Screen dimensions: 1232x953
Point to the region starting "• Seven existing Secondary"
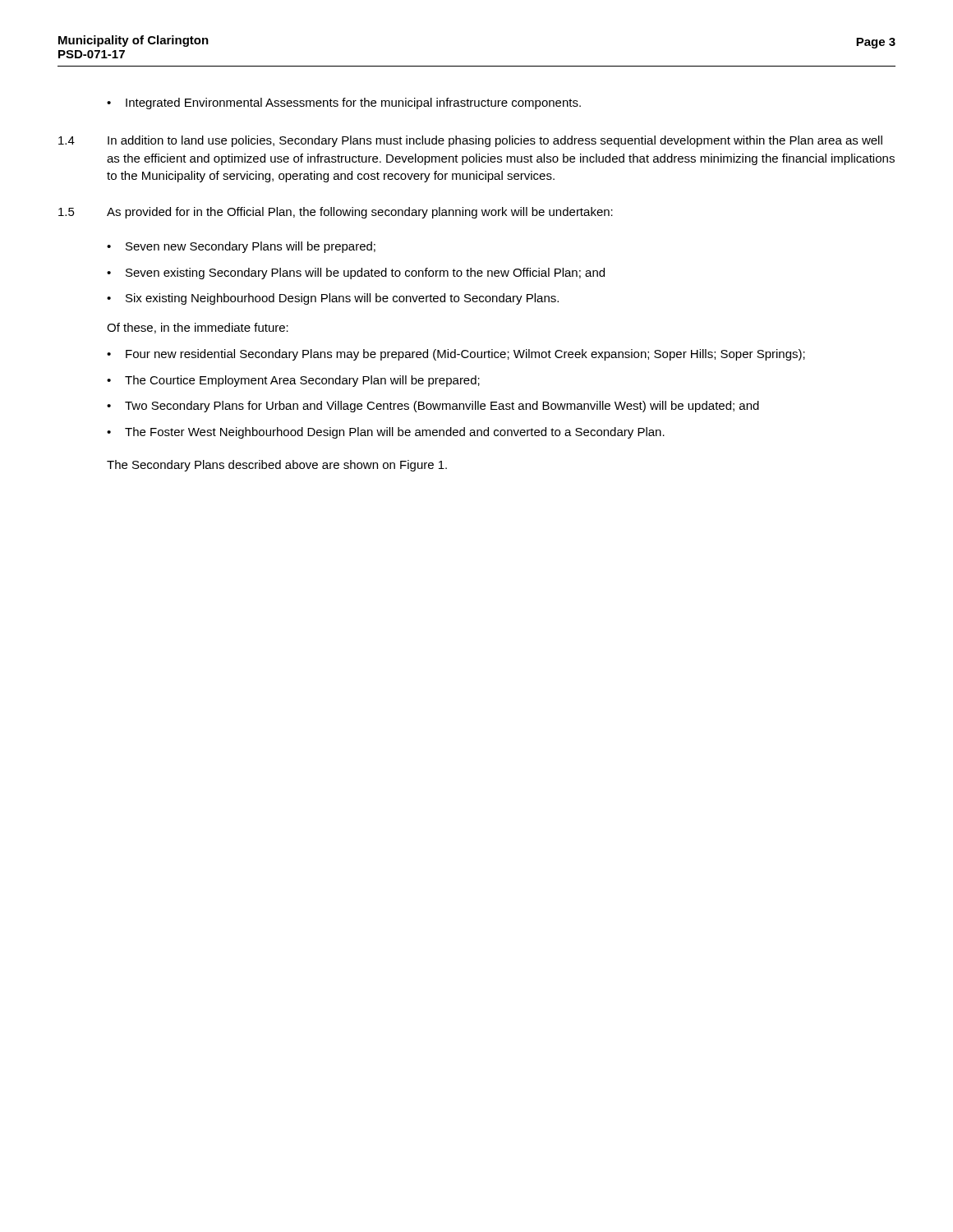(x=501, y=272)
